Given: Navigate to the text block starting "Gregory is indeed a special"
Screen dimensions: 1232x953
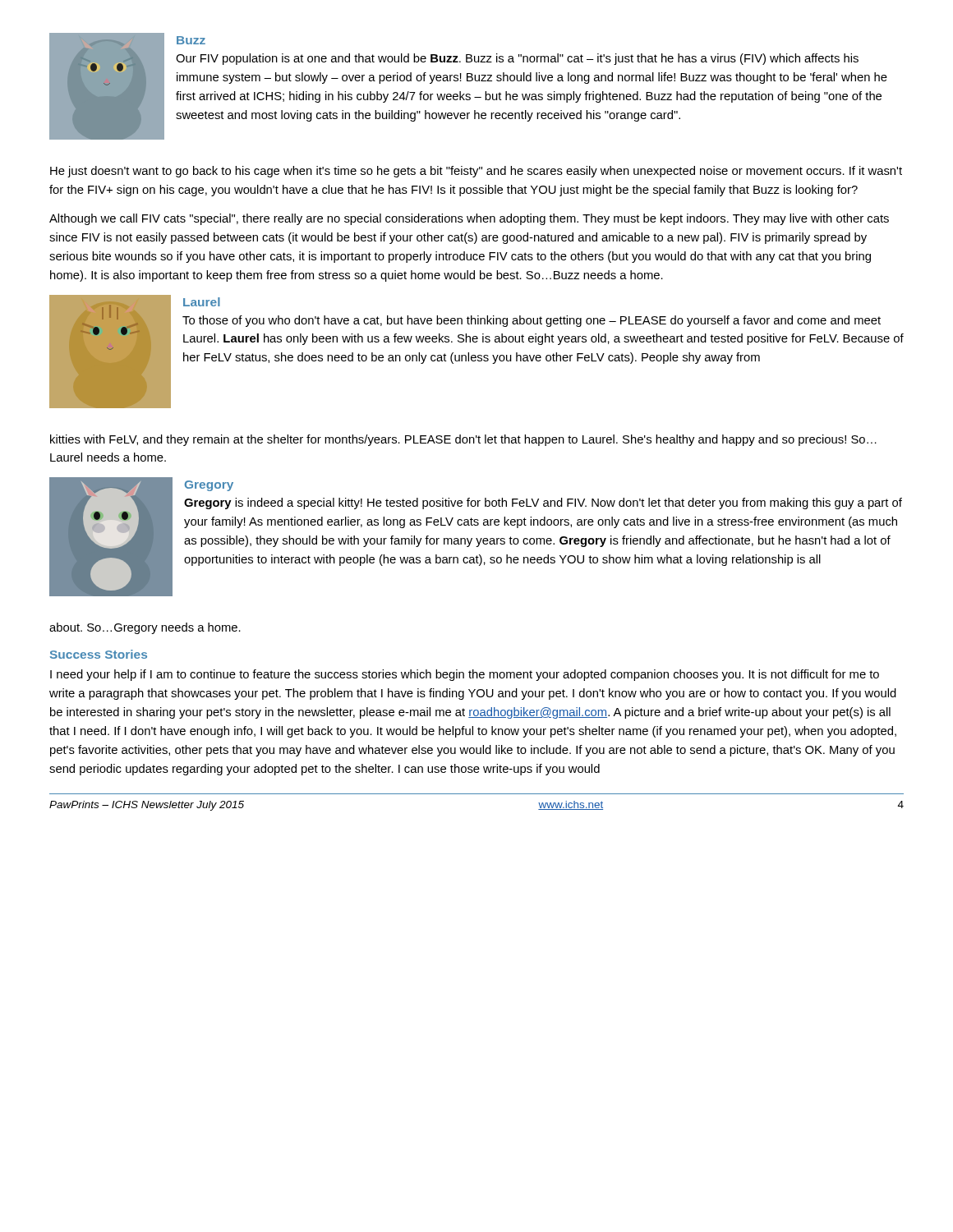Looking at the screenshot, I should [x=543, y=531].
